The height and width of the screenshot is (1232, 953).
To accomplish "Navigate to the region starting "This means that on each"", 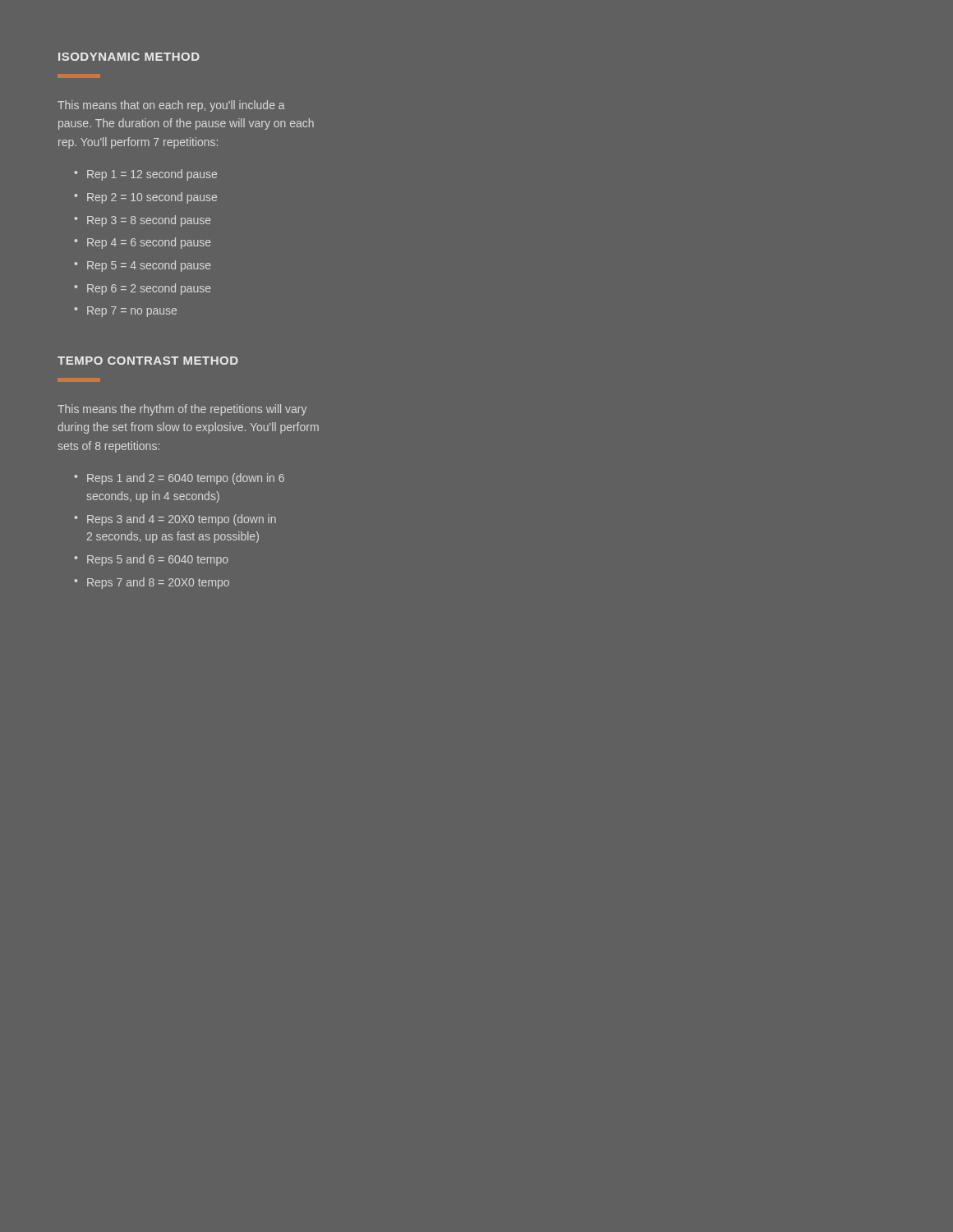I will click(x=189, y=124).
